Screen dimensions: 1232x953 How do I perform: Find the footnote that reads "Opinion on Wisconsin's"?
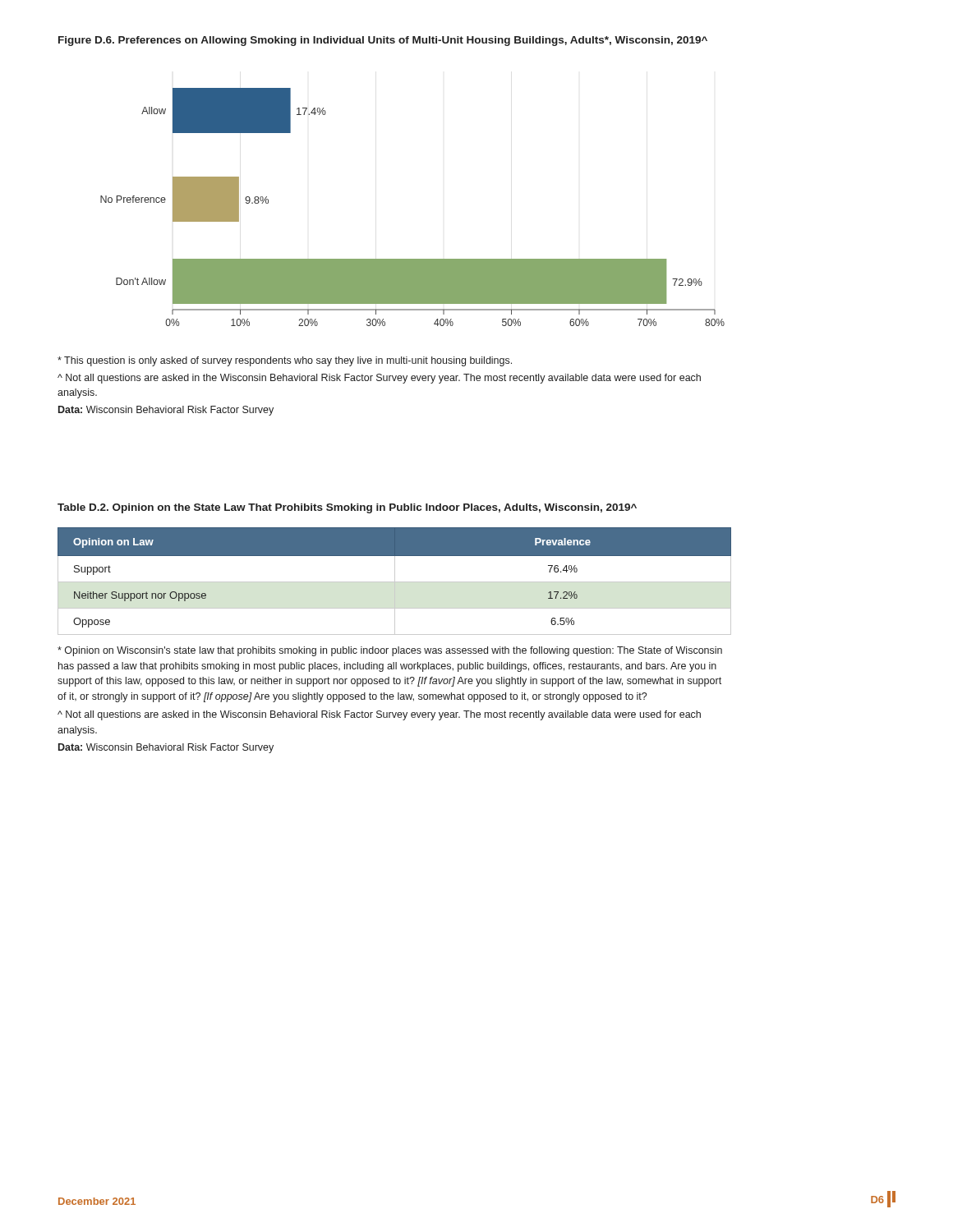pos(394,699)
